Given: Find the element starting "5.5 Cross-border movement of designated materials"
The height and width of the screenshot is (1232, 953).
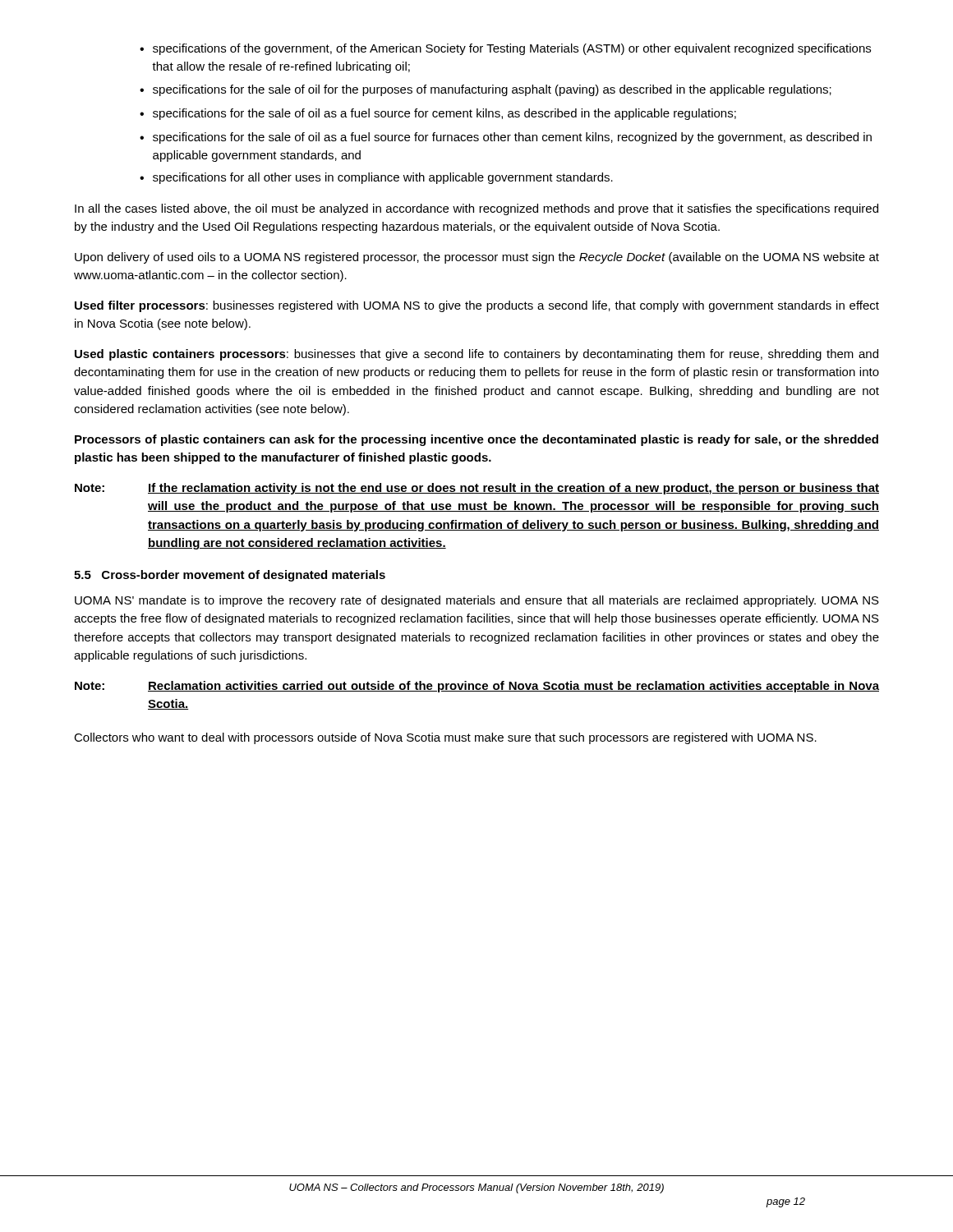Looking at the screenshot, I should (x=230, y=574).
